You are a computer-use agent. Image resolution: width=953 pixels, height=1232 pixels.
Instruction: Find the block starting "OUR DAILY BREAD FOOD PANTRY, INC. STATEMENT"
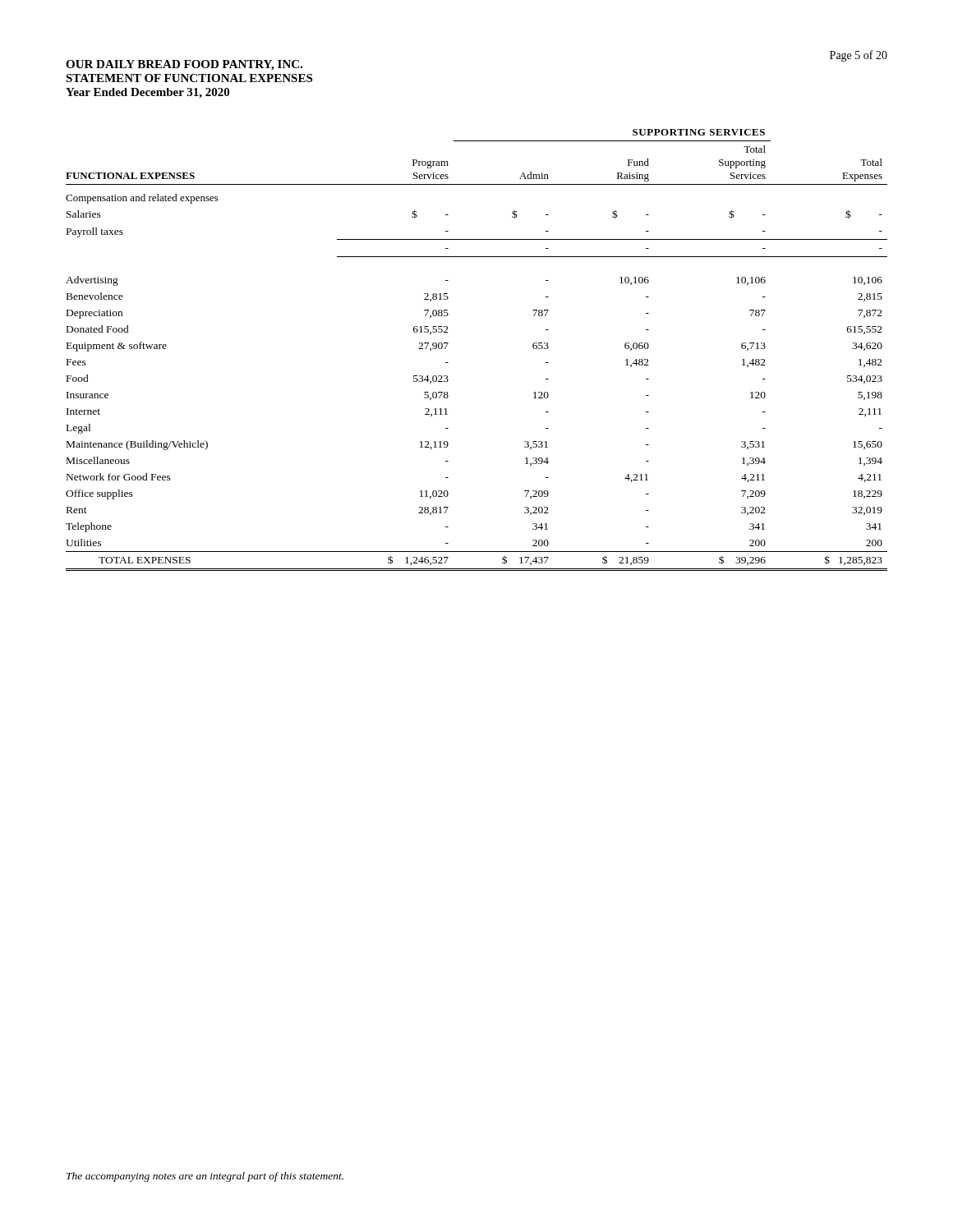(x=187, y=64)
